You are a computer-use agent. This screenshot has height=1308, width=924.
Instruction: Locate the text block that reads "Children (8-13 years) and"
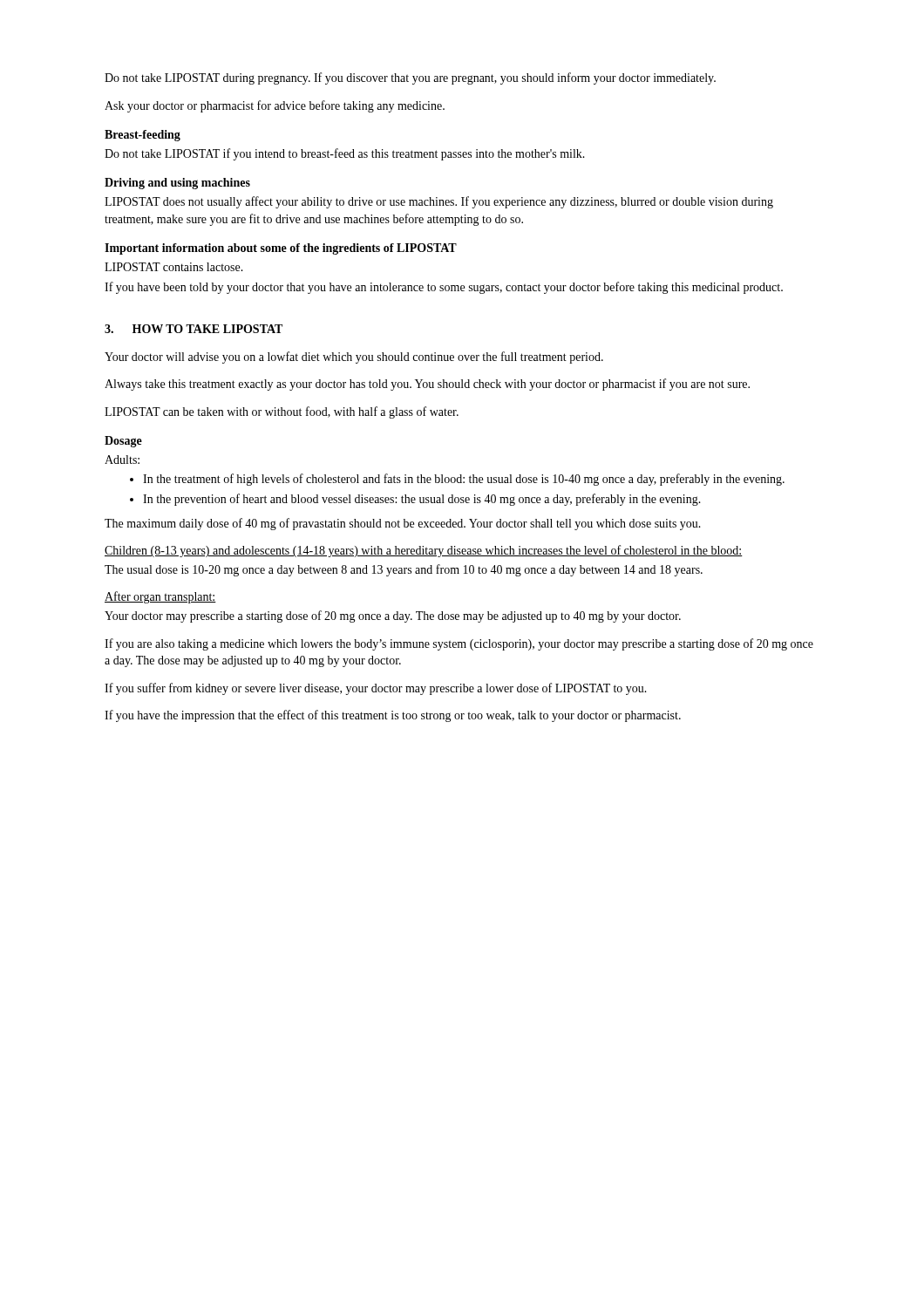(423, 551)
